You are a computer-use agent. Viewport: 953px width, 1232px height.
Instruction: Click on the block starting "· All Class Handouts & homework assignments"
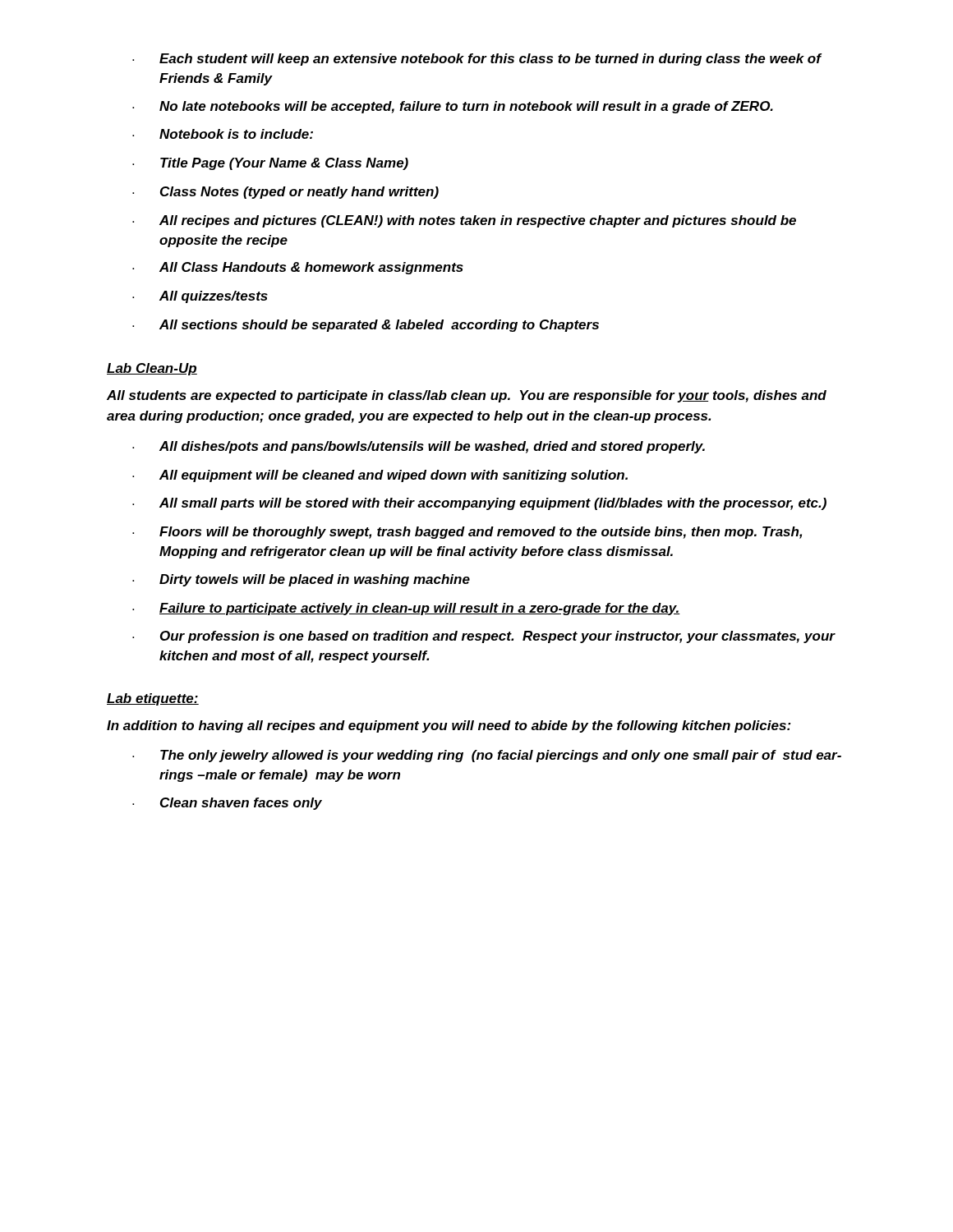tap(298, 268)
